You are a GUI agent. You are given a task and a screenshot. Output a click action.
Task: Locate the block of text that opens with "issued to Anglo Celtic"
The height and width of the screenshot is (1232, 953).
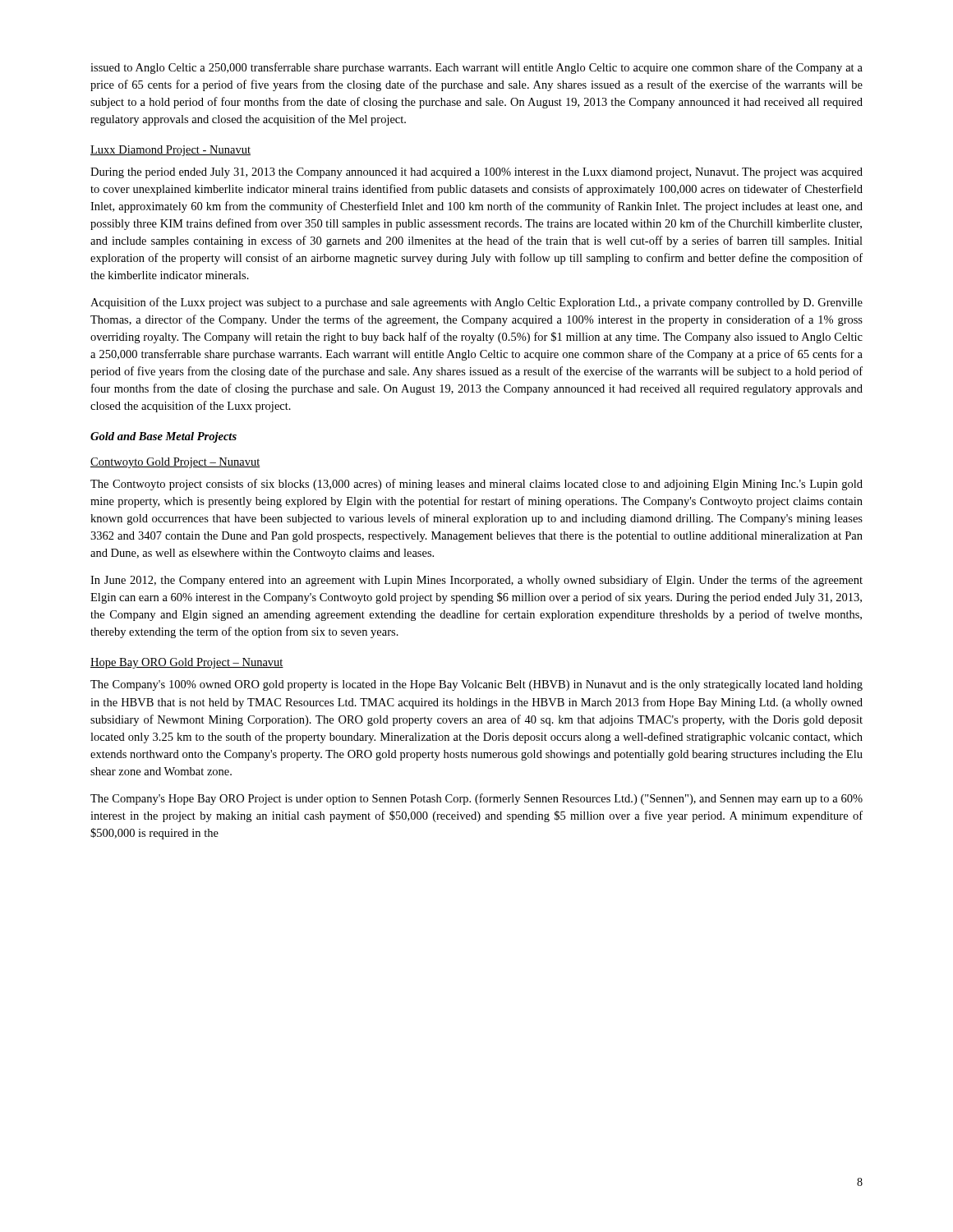pyautogui.click(x=476, y=93)
